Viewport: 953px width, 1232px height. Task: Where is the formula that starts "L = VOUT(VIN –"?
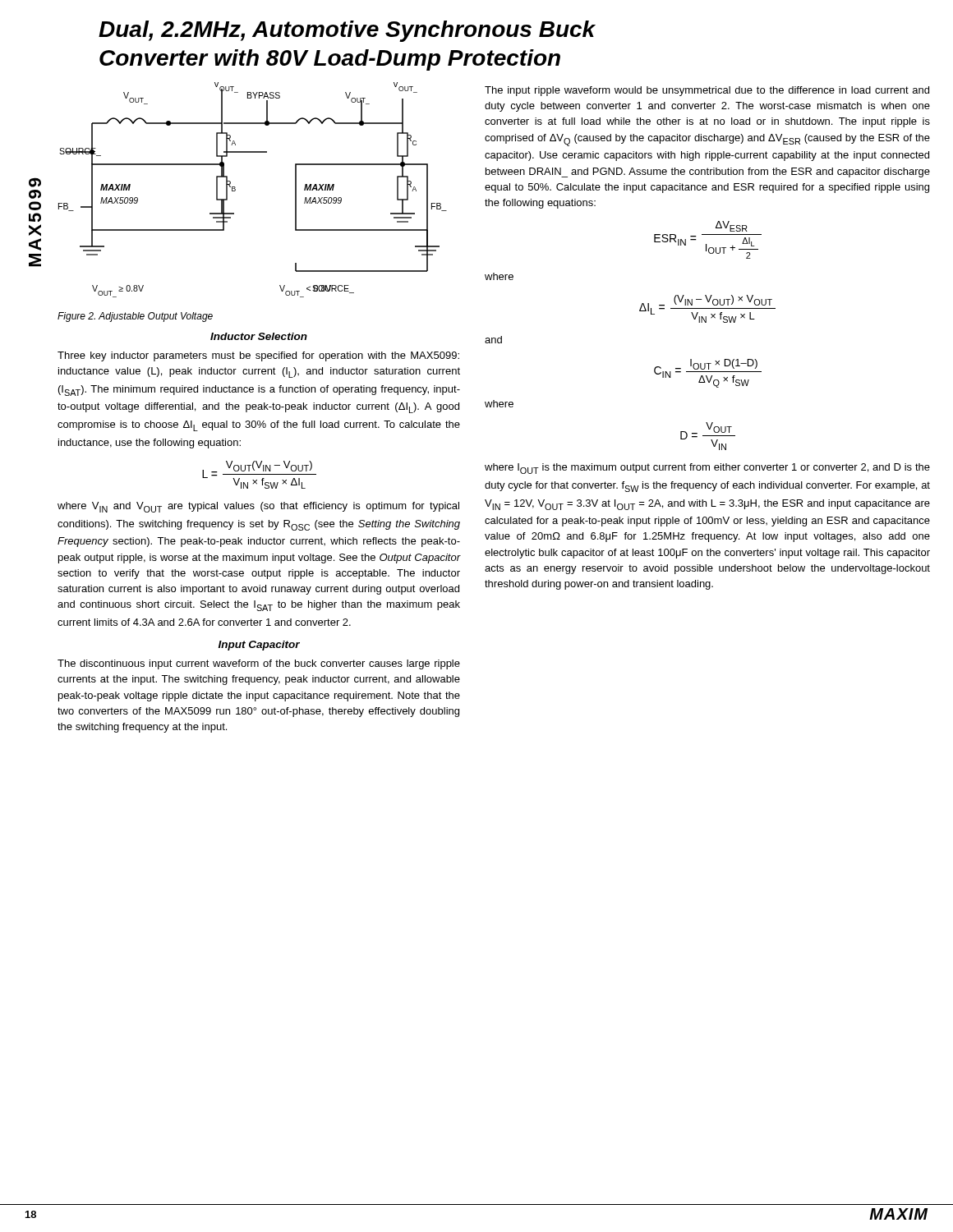coord(259,474)
